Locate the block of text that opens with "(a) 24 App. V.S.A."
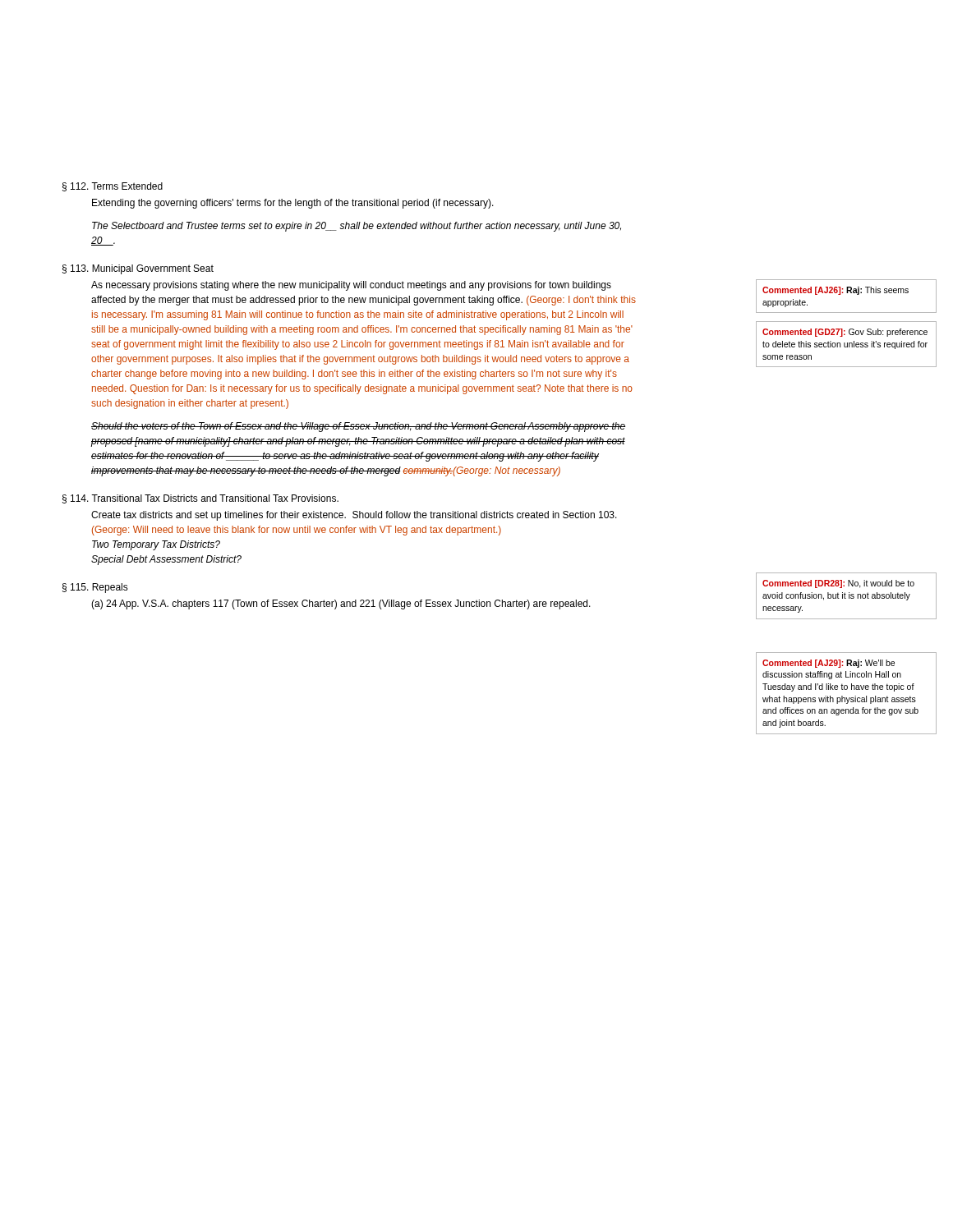This screenshot has width=953, height=1232. pos(341,604)
